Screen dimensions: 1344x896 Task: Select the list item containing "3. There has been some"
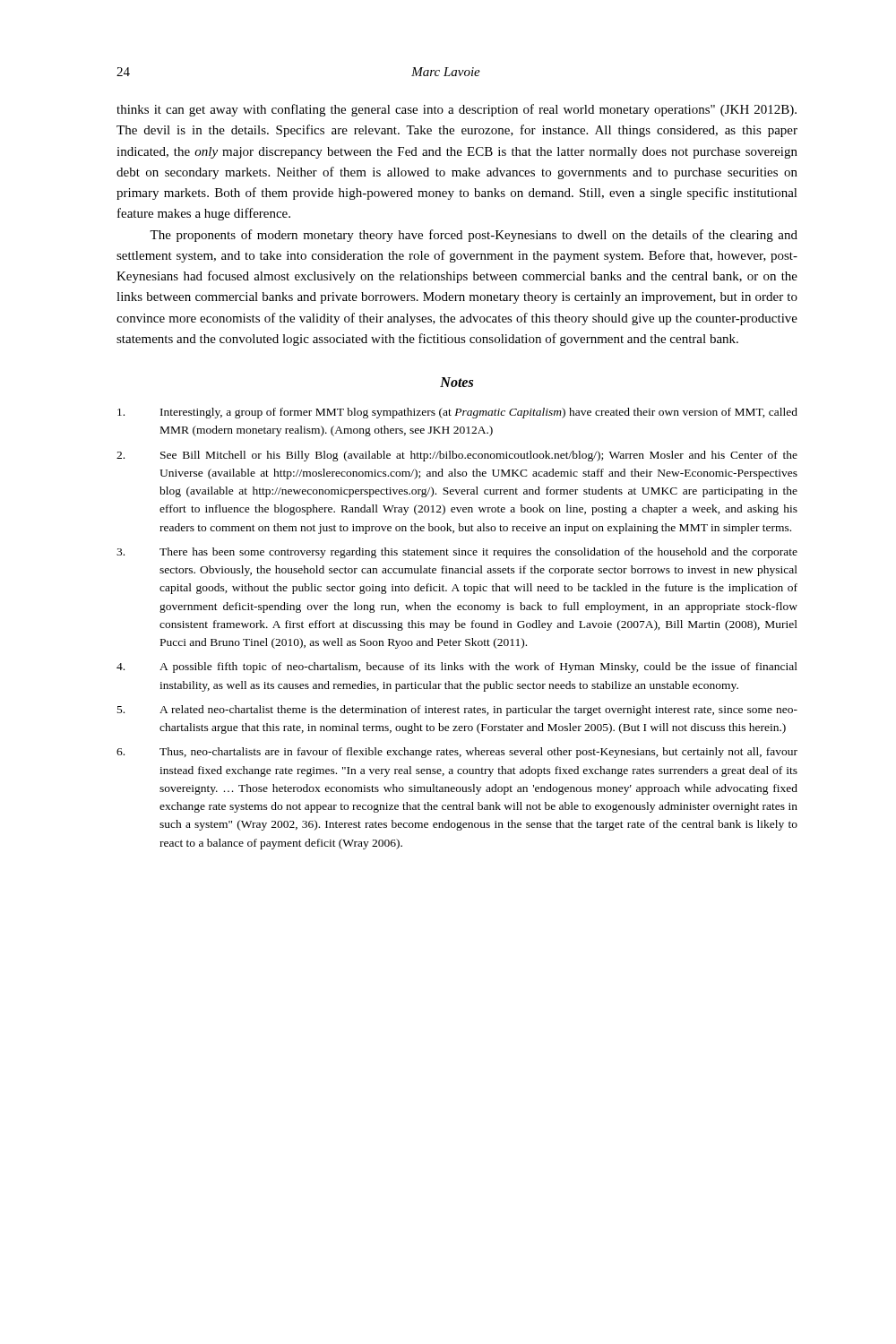457,597
